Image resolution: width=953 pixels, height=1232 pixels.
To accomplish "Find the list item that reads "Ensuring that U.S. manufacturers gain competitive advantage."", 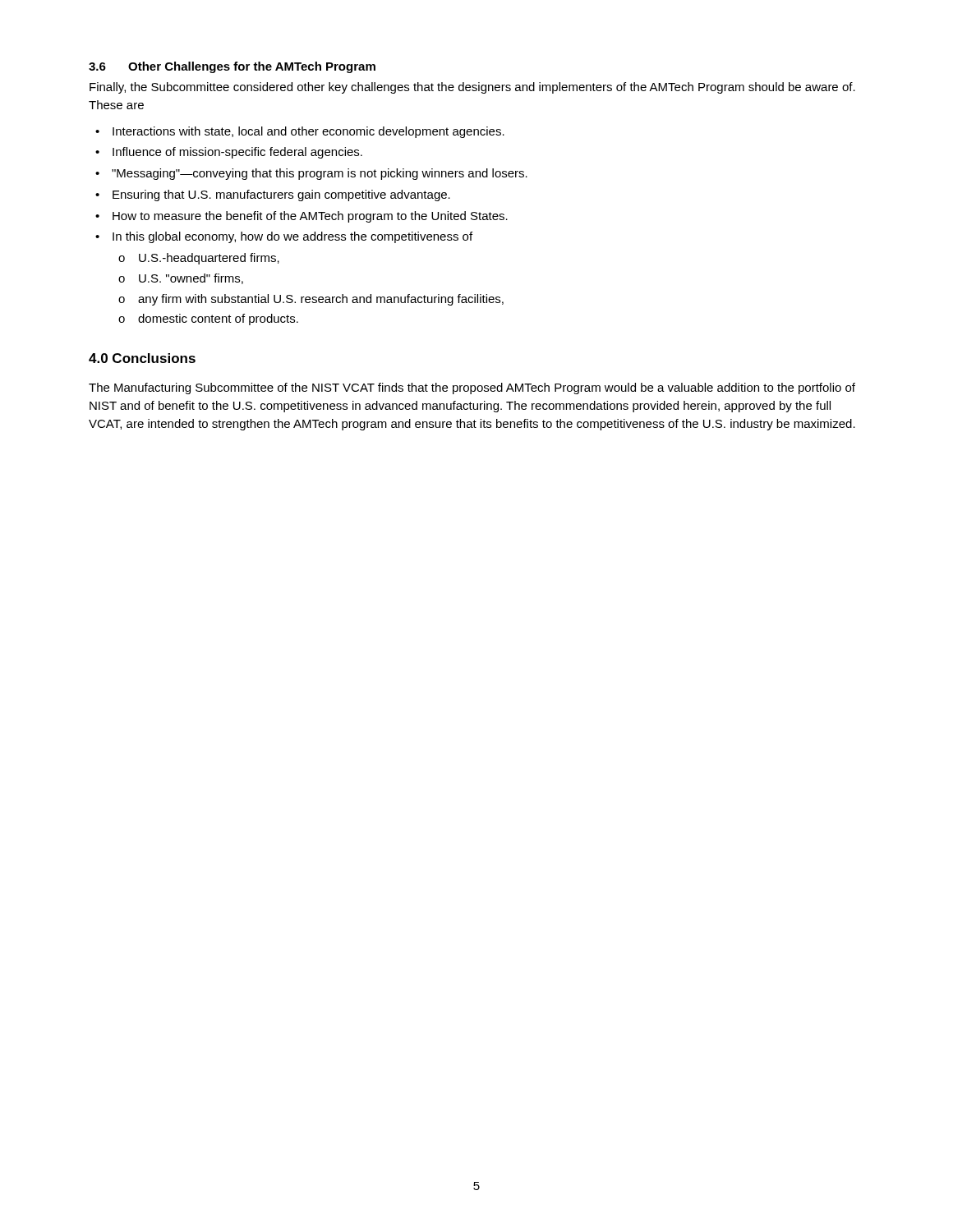I will tap(281, 194).
